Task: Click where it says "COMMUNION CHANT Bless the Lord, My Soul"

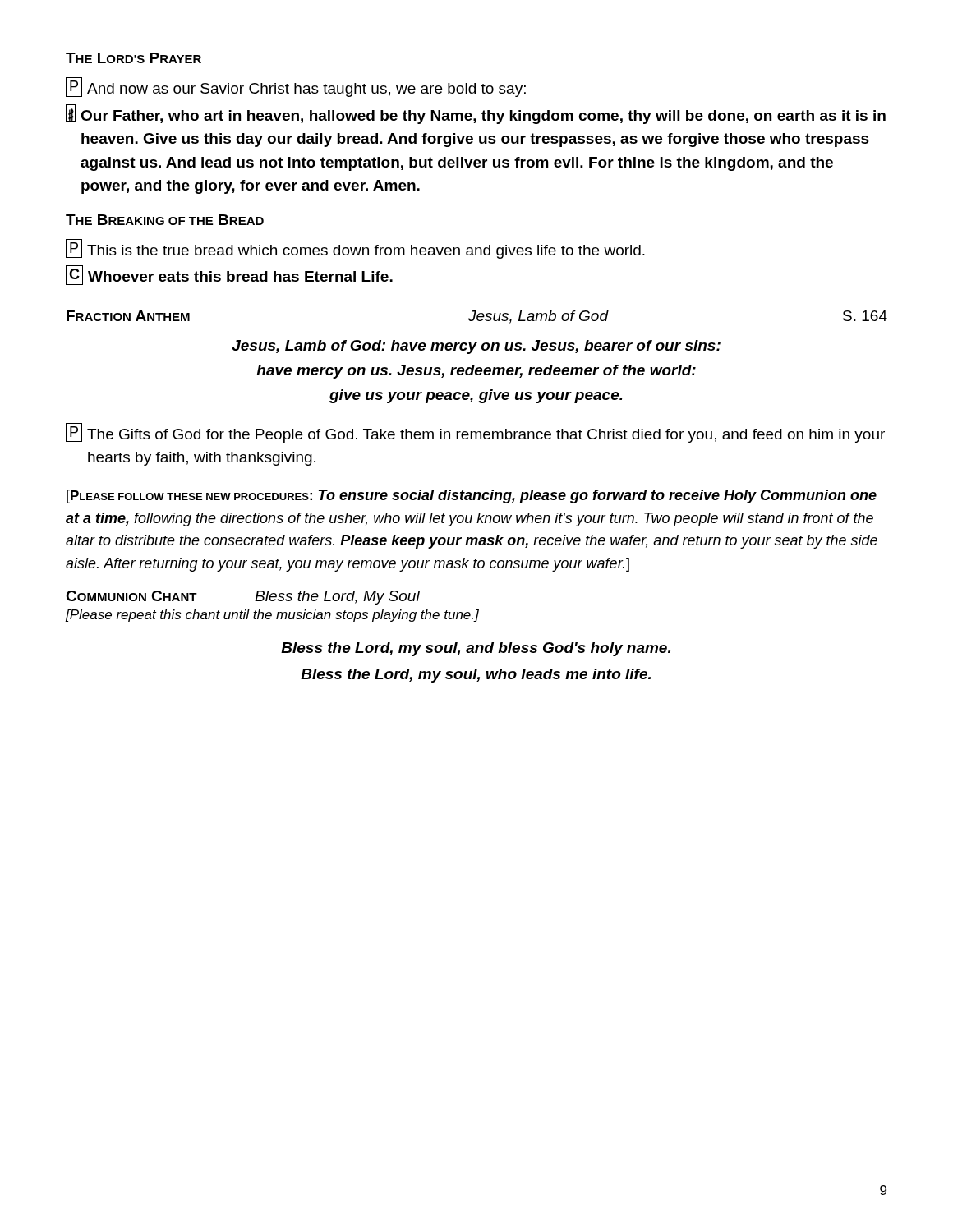Action: tap(135, 598)
